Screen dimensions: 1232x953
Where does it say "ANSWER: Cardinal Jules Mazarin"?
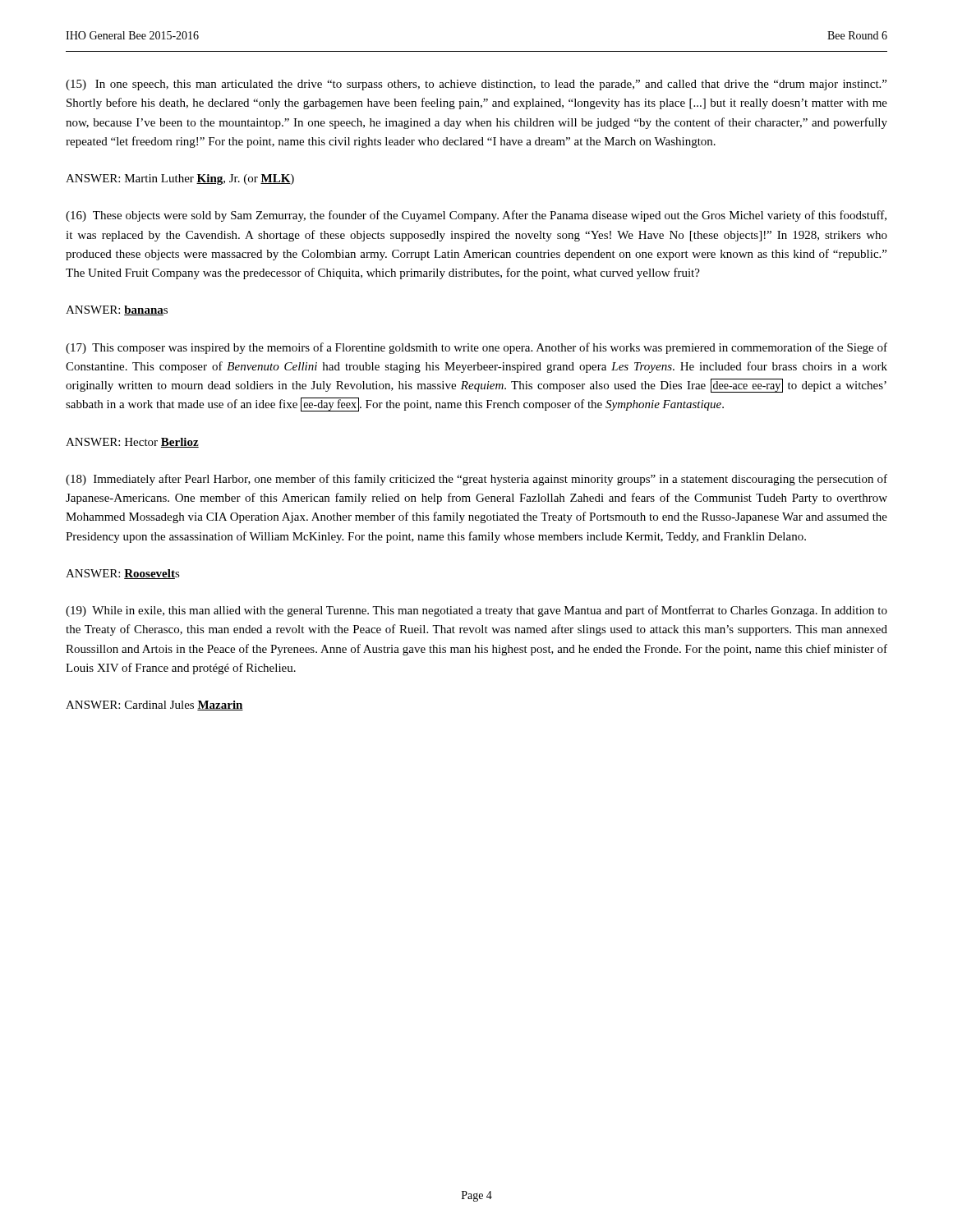pos(154,706)
